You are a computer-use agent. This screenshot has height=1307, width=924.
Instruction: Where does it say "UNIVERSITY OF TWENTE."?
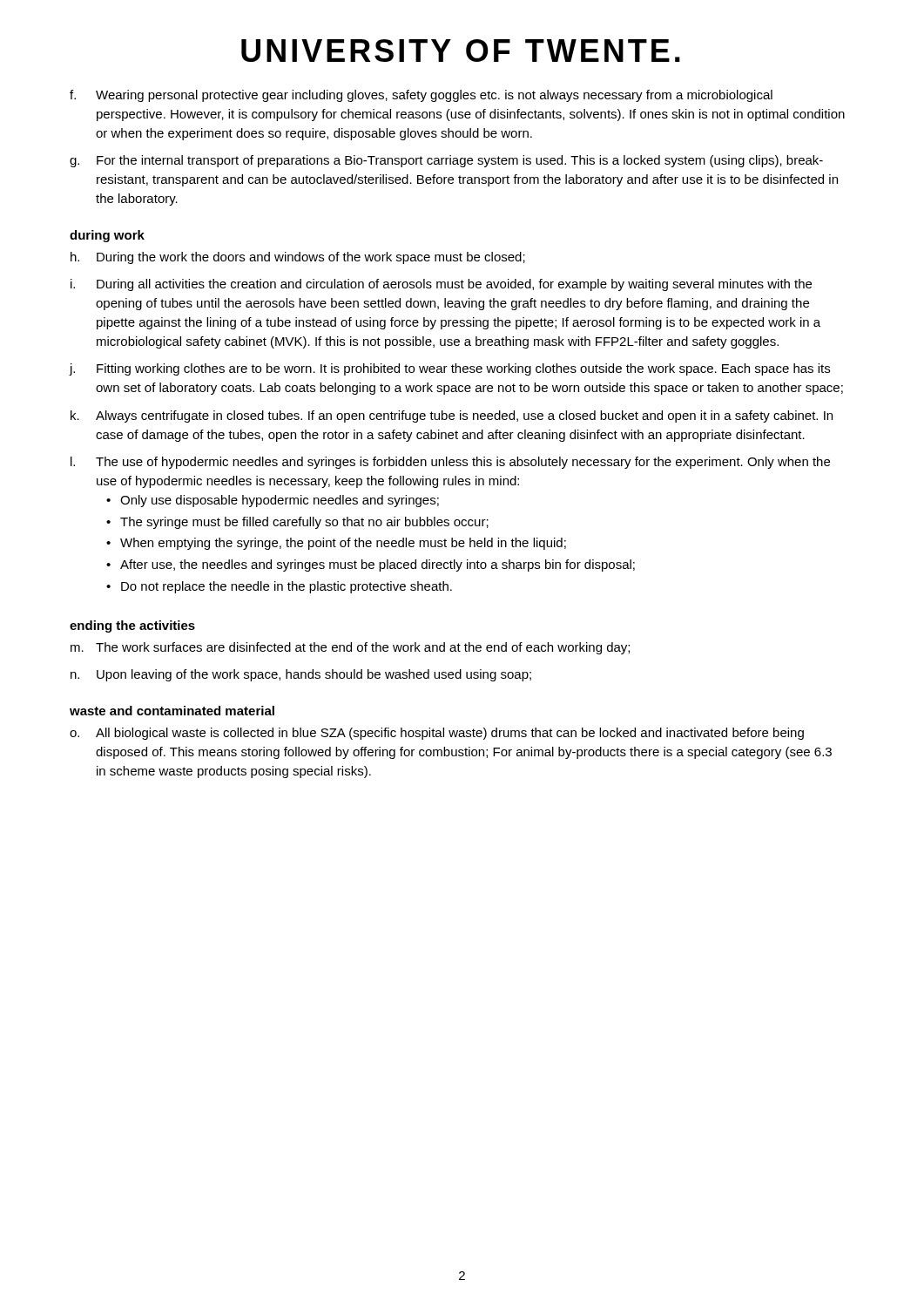tap(462, 51)
